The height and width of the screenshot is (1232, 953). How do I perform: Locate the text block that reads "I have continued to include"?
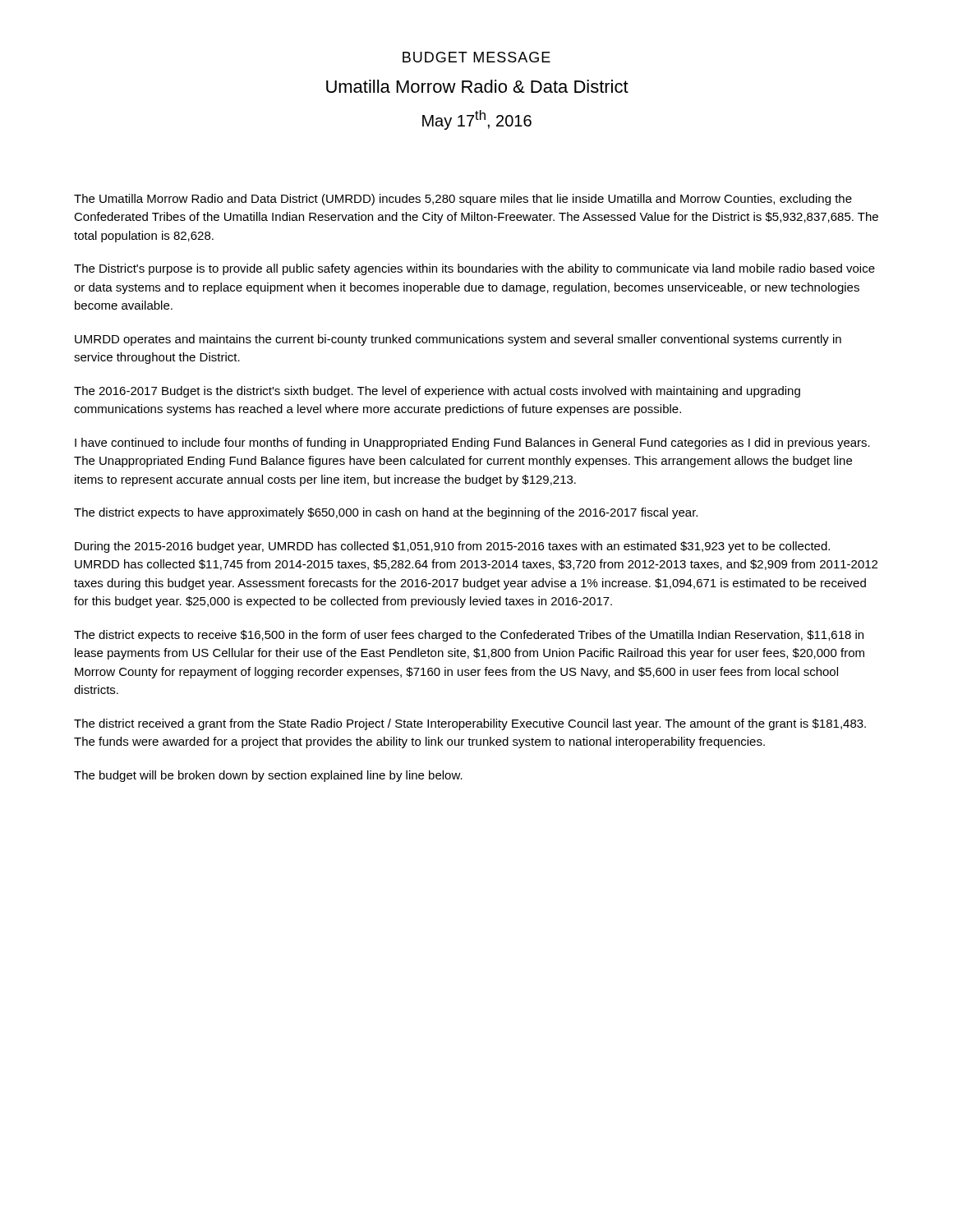(x=472, y=460)
